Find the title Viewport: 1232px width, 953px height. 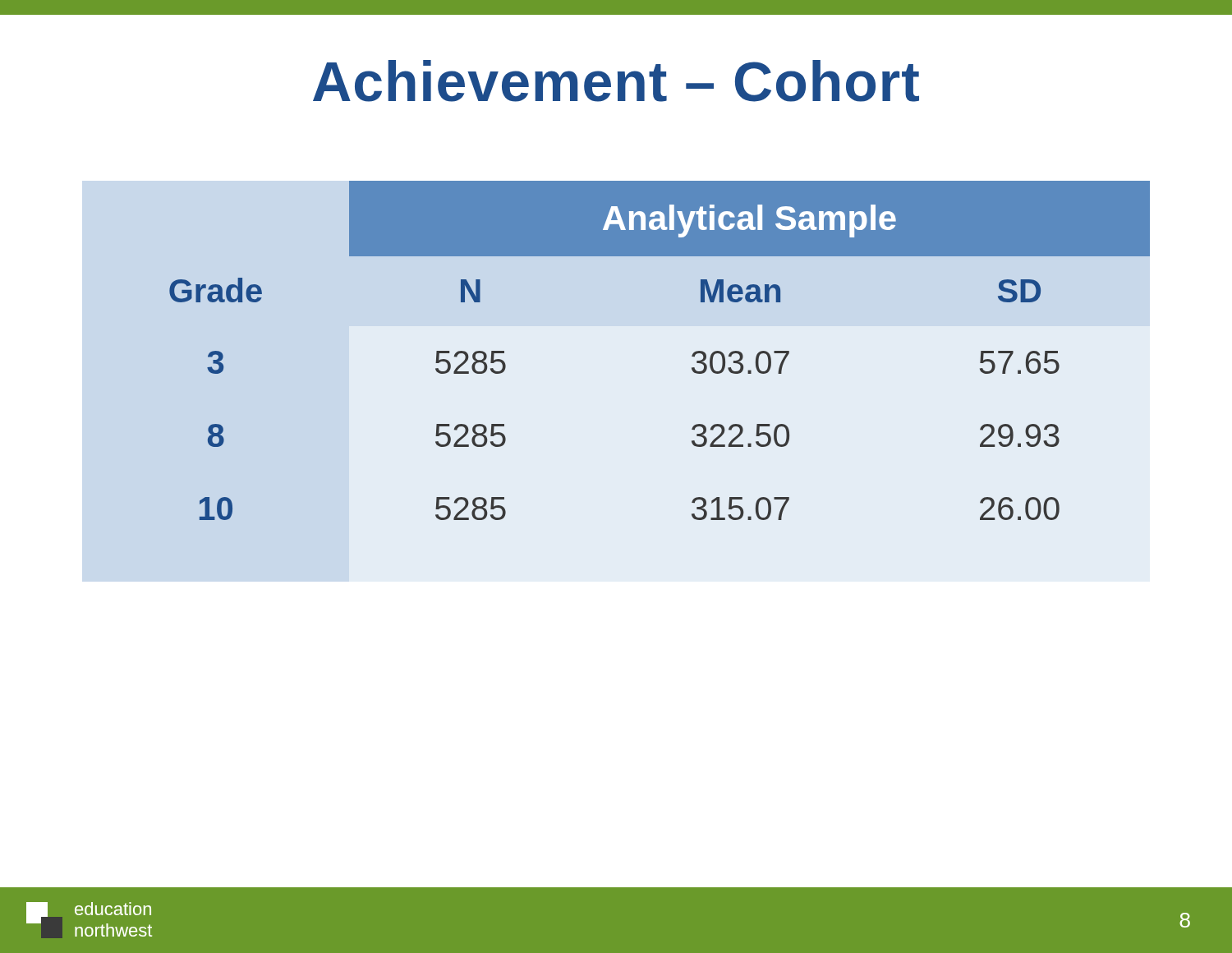(616, 81)
